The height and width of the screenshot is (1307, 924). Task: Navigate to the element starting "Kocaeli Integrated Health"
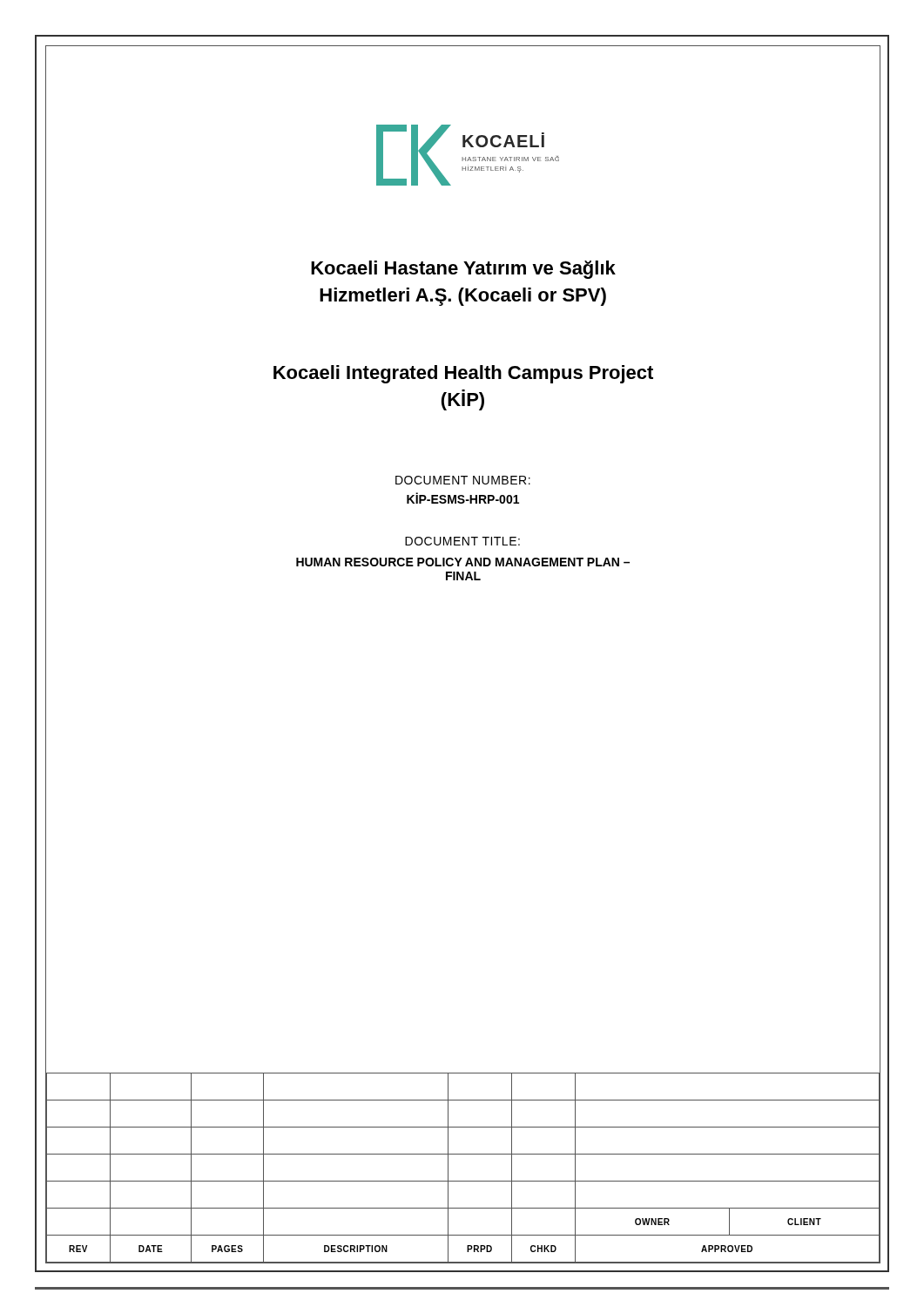[x=463, y=386]
